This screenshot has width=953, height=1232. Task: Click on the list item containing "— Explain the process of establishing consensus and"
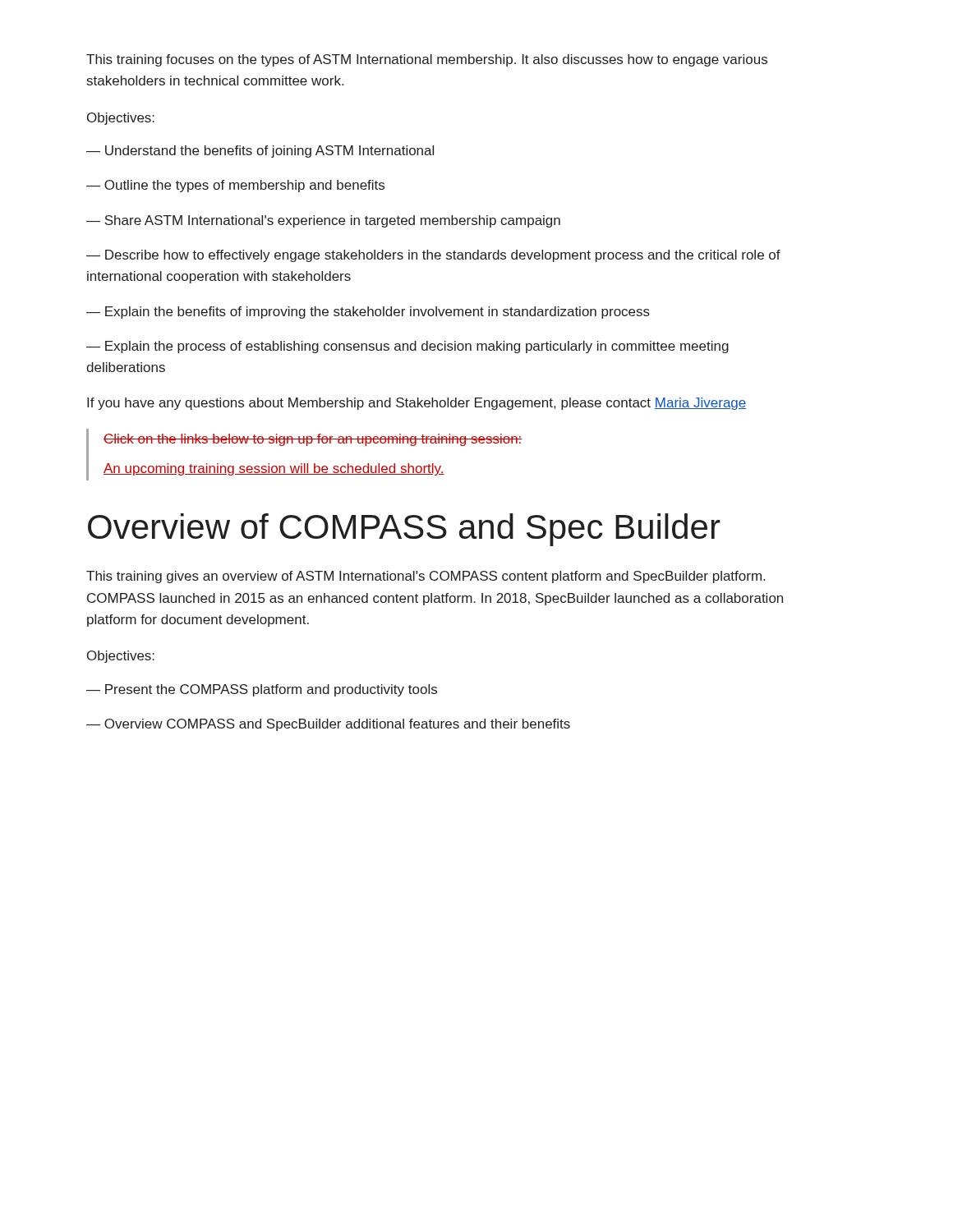(408, 357)
